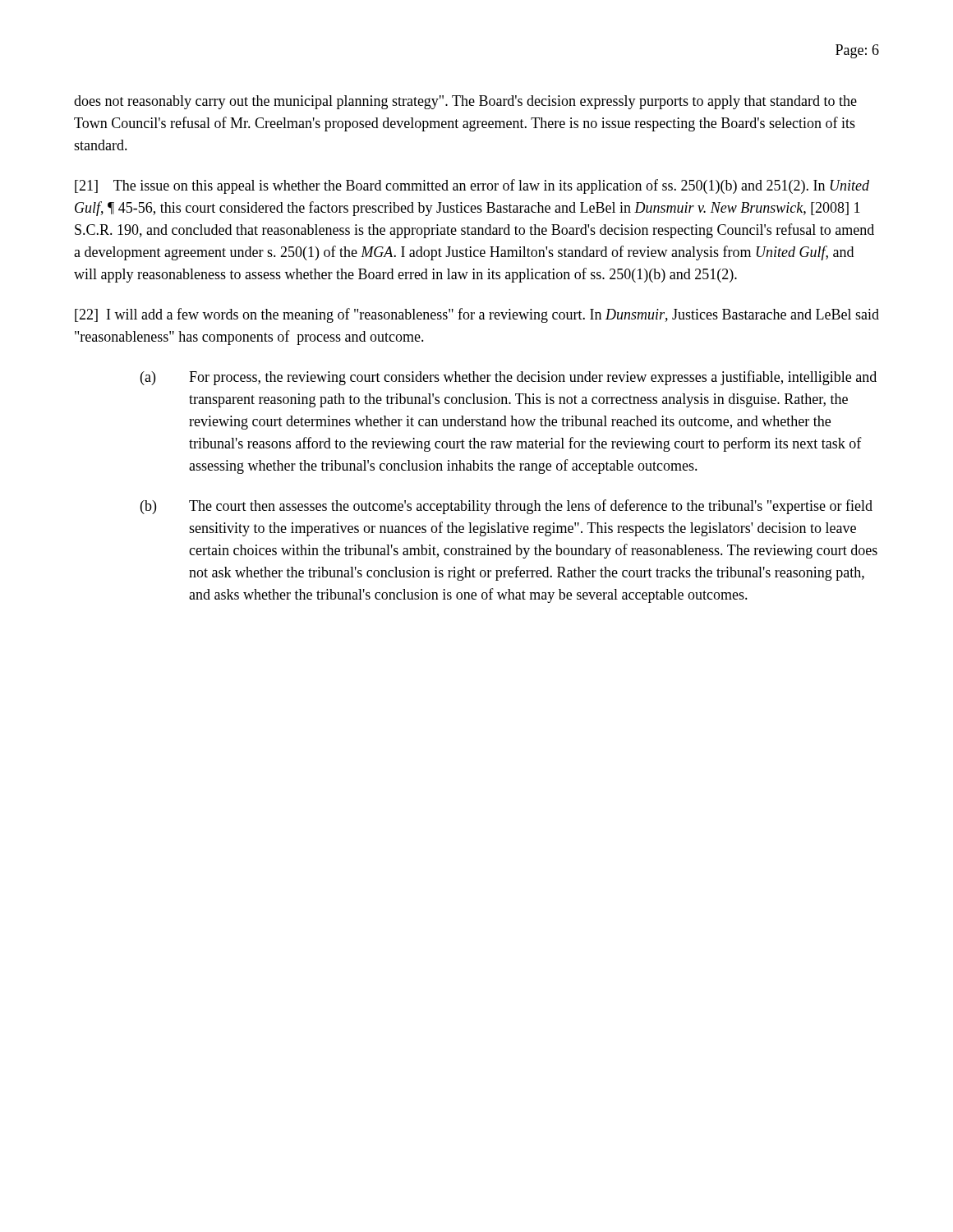Locate the region starting "[21] The issue on this"
Viewport: 953px width, 1232px height.
(474, 230)
